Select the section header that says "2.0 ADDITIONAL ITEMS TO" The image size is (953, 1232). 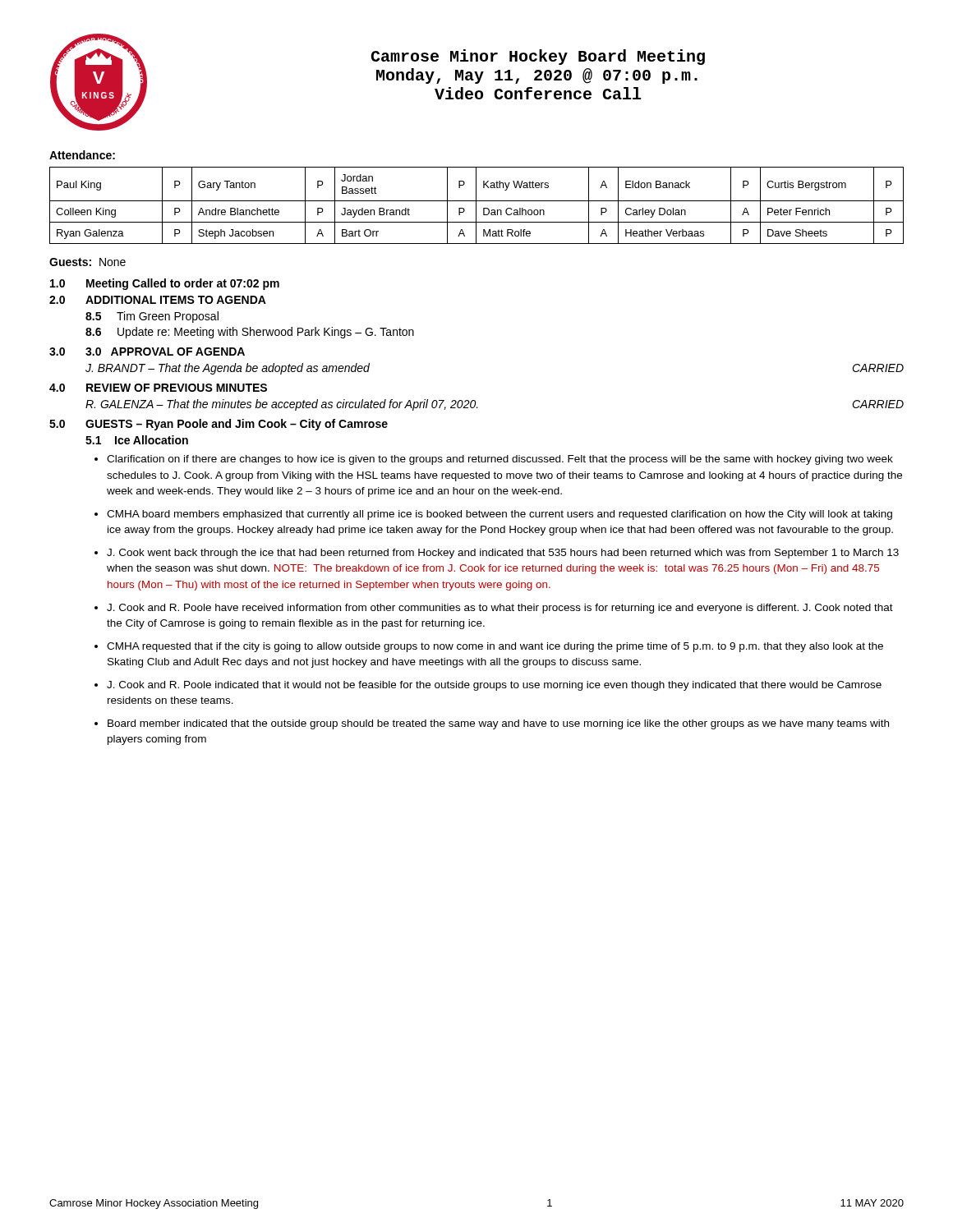(x=158, y=300)
